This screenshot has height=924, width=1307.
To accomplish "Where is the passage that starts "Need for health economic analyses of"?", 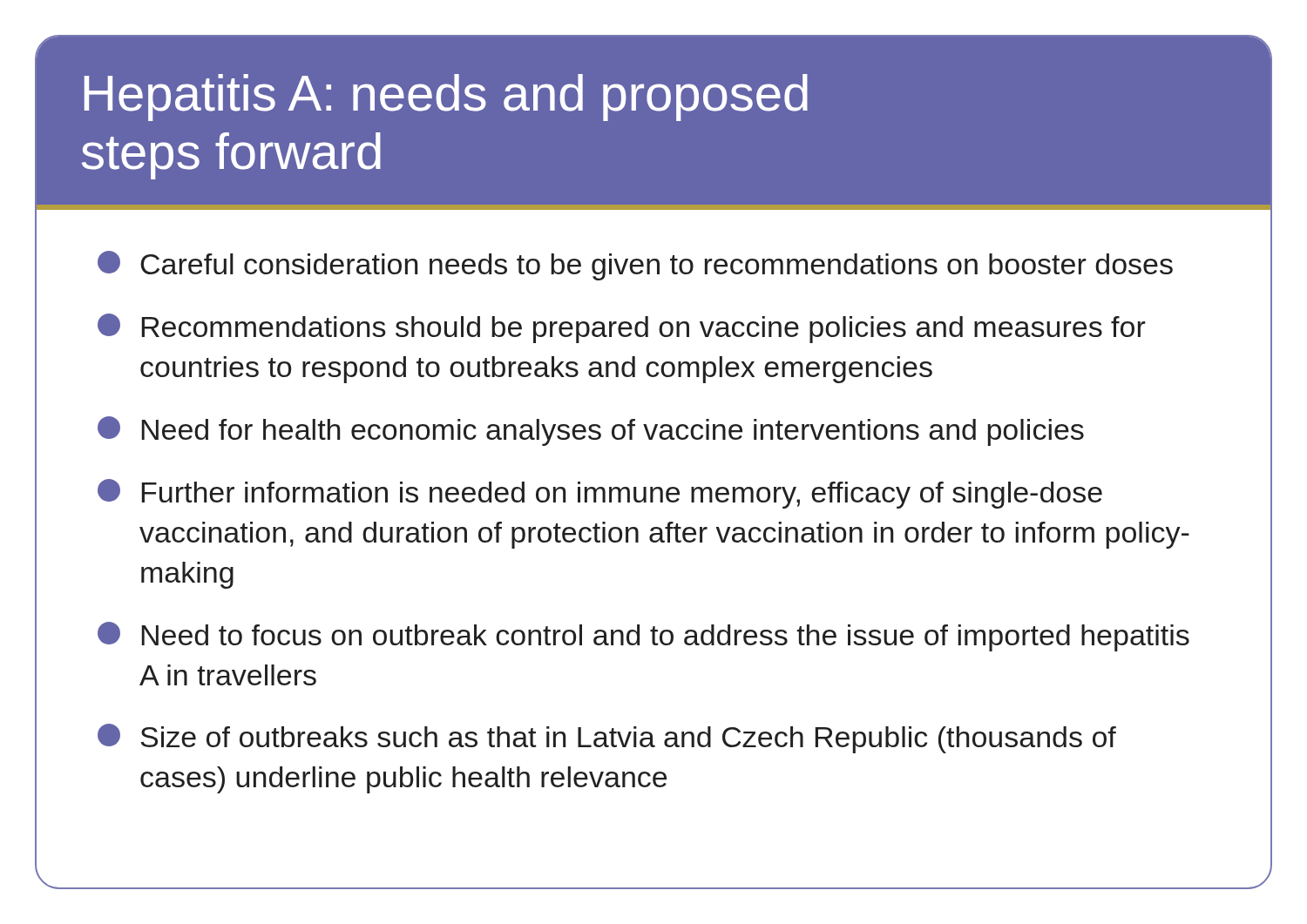I will (591, 430).
